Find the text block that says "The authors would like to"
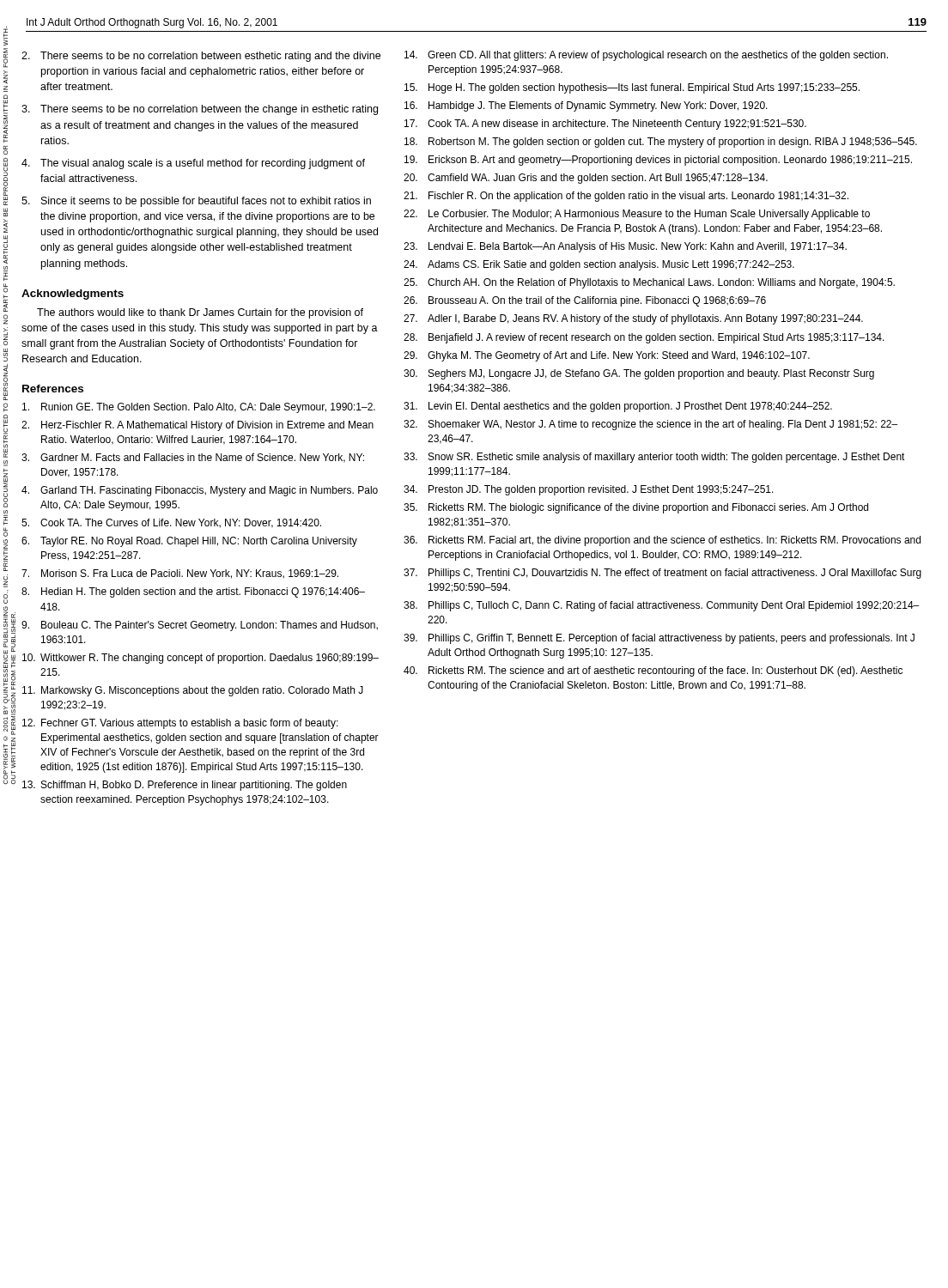 coord(199,336)
